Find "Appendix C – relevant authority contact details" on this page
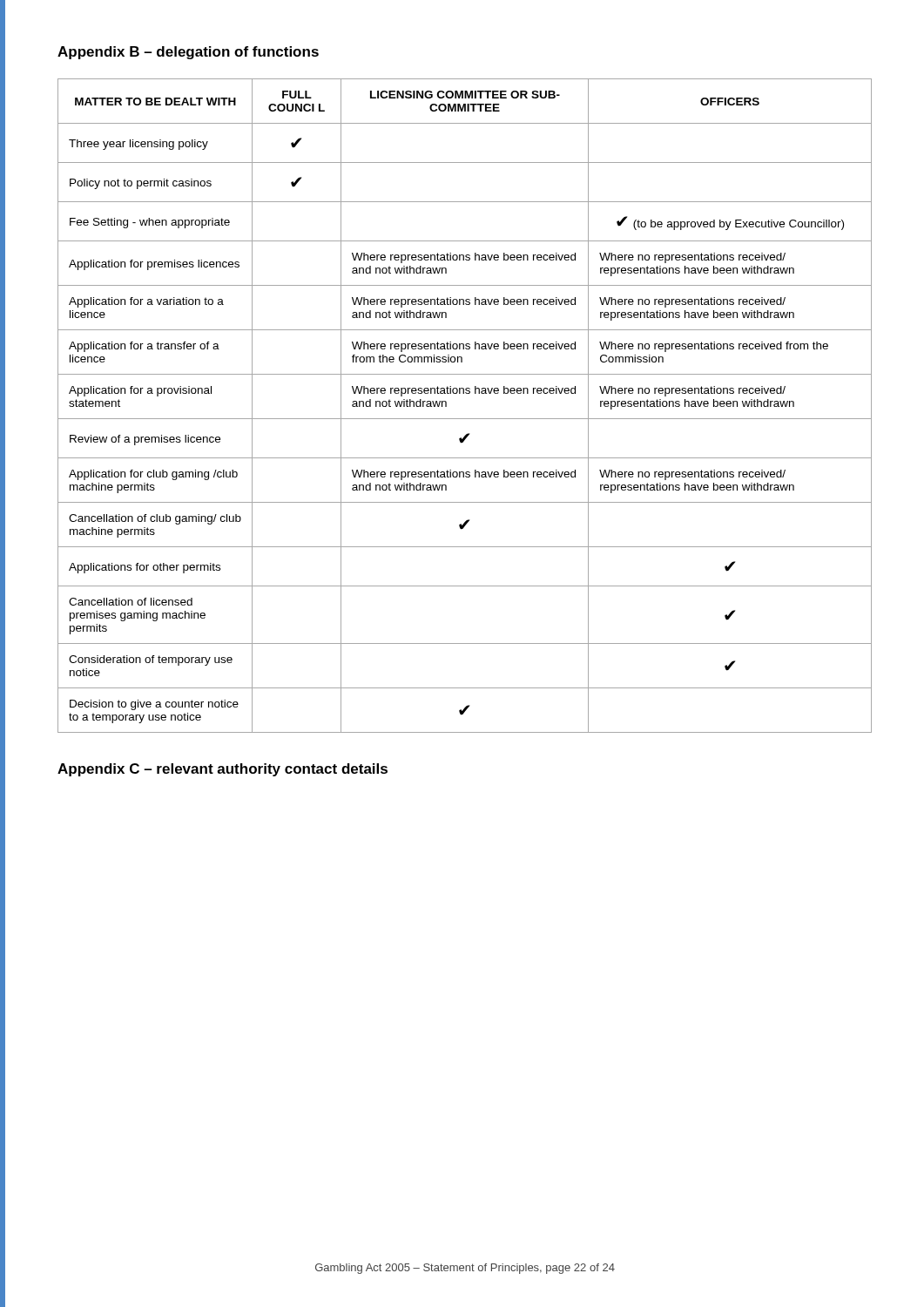924x1307 pixels. click(x=223, y=769)
